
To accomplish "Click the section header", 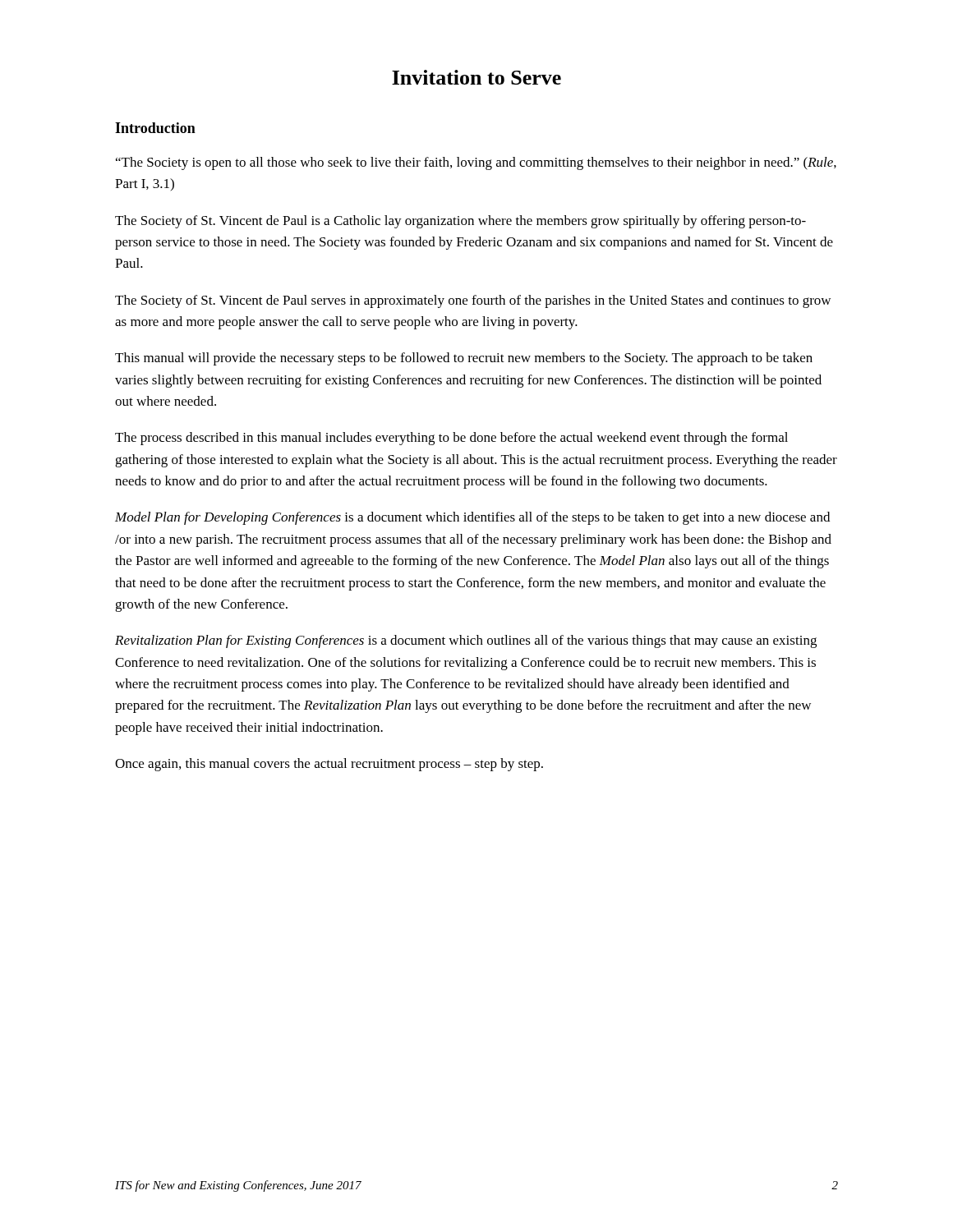I will [155, 128].
